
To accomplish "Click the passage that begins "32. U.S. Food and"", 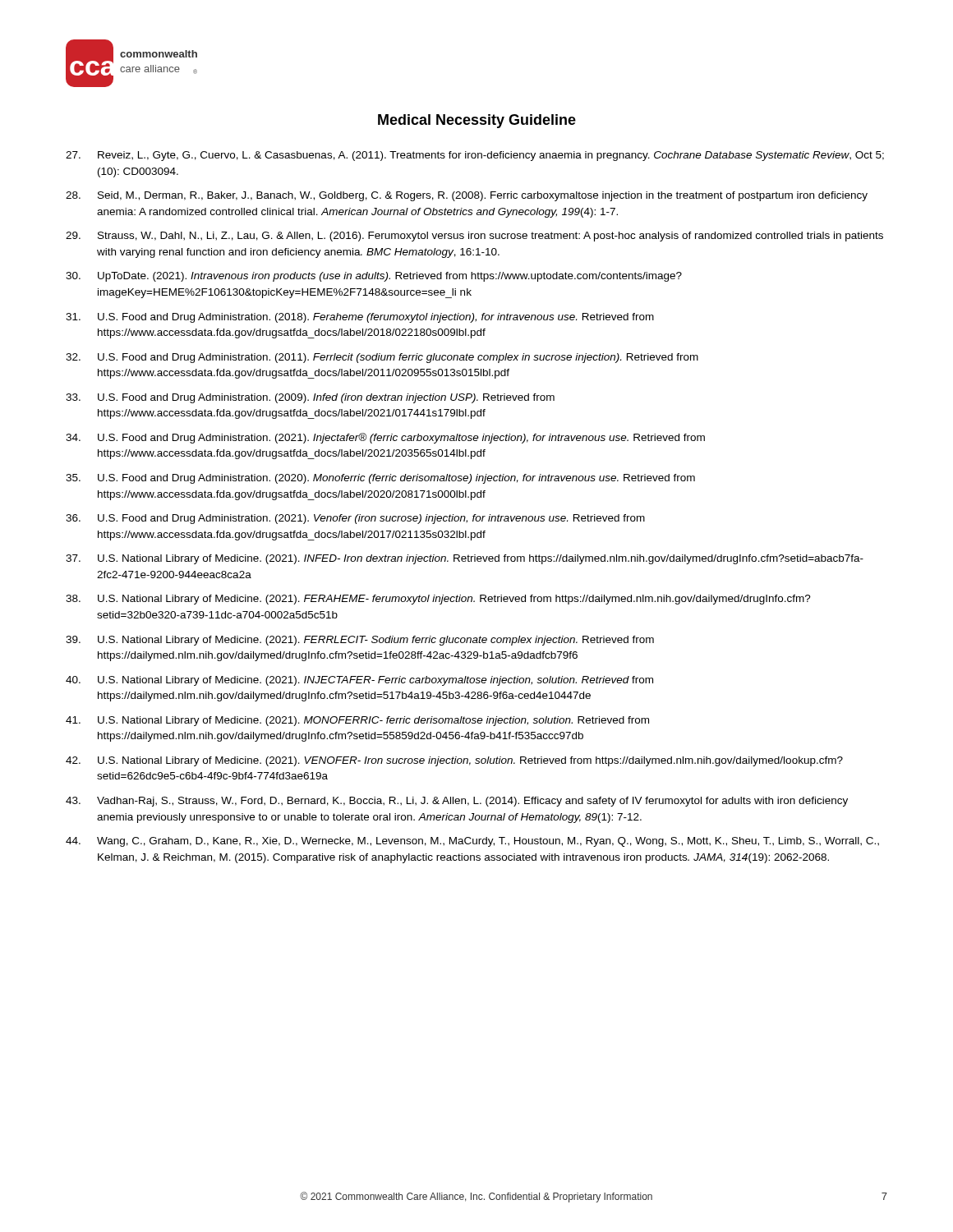I will click(476, 365).
